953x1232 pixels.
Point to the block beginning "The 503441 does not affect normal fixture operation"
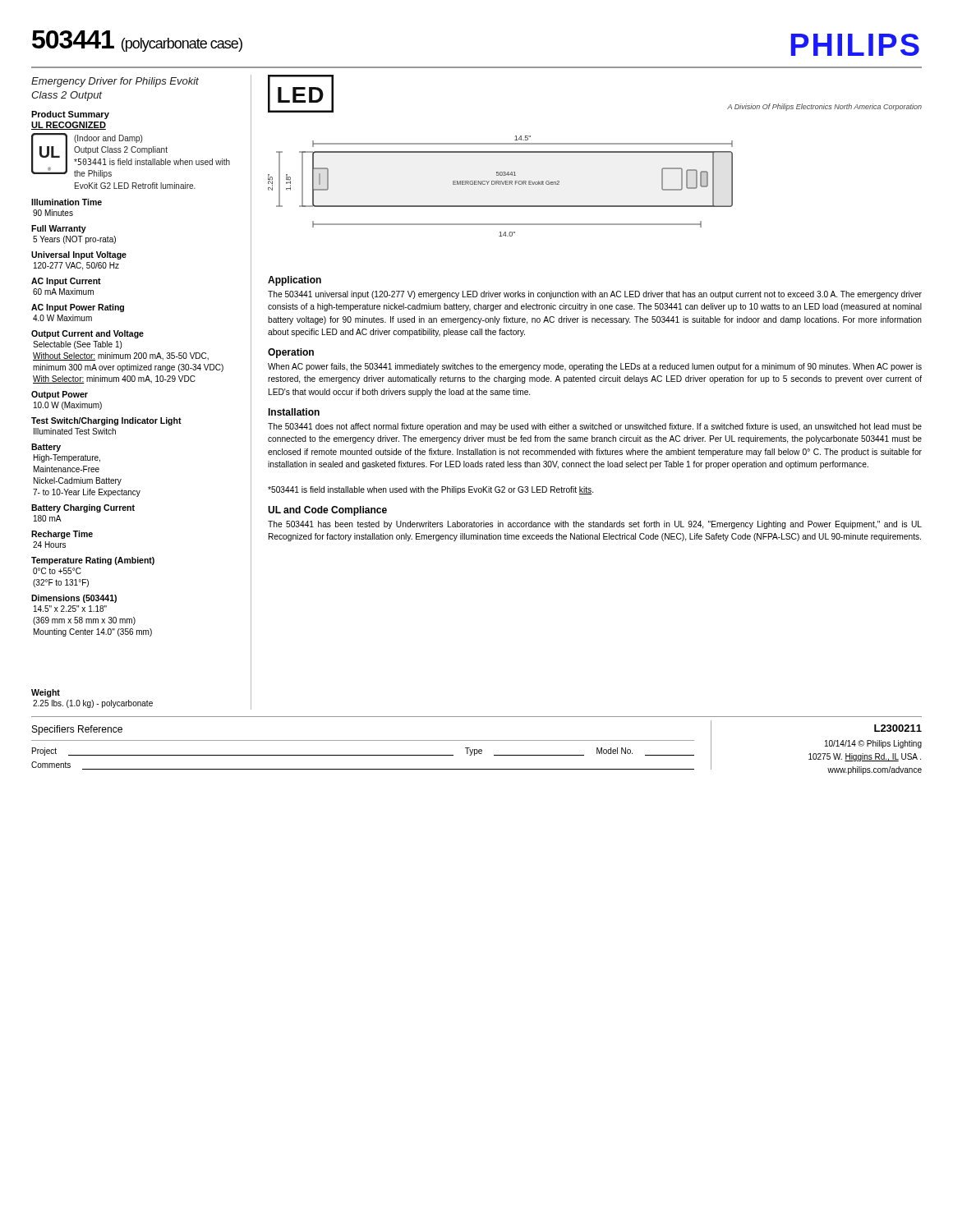[595, 458]
